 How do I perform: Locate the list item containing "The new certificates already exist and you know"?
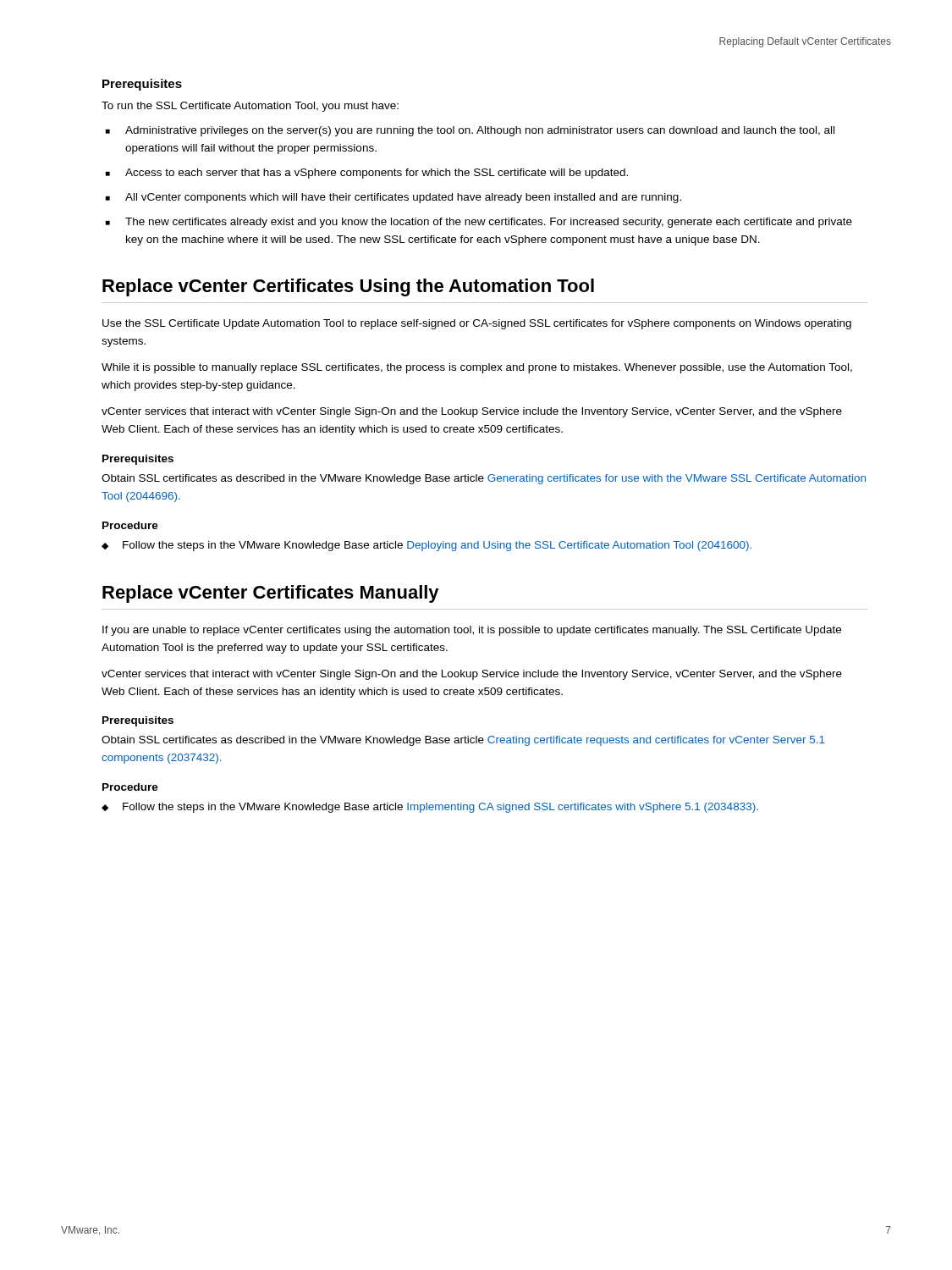click(x=489, y=230)
